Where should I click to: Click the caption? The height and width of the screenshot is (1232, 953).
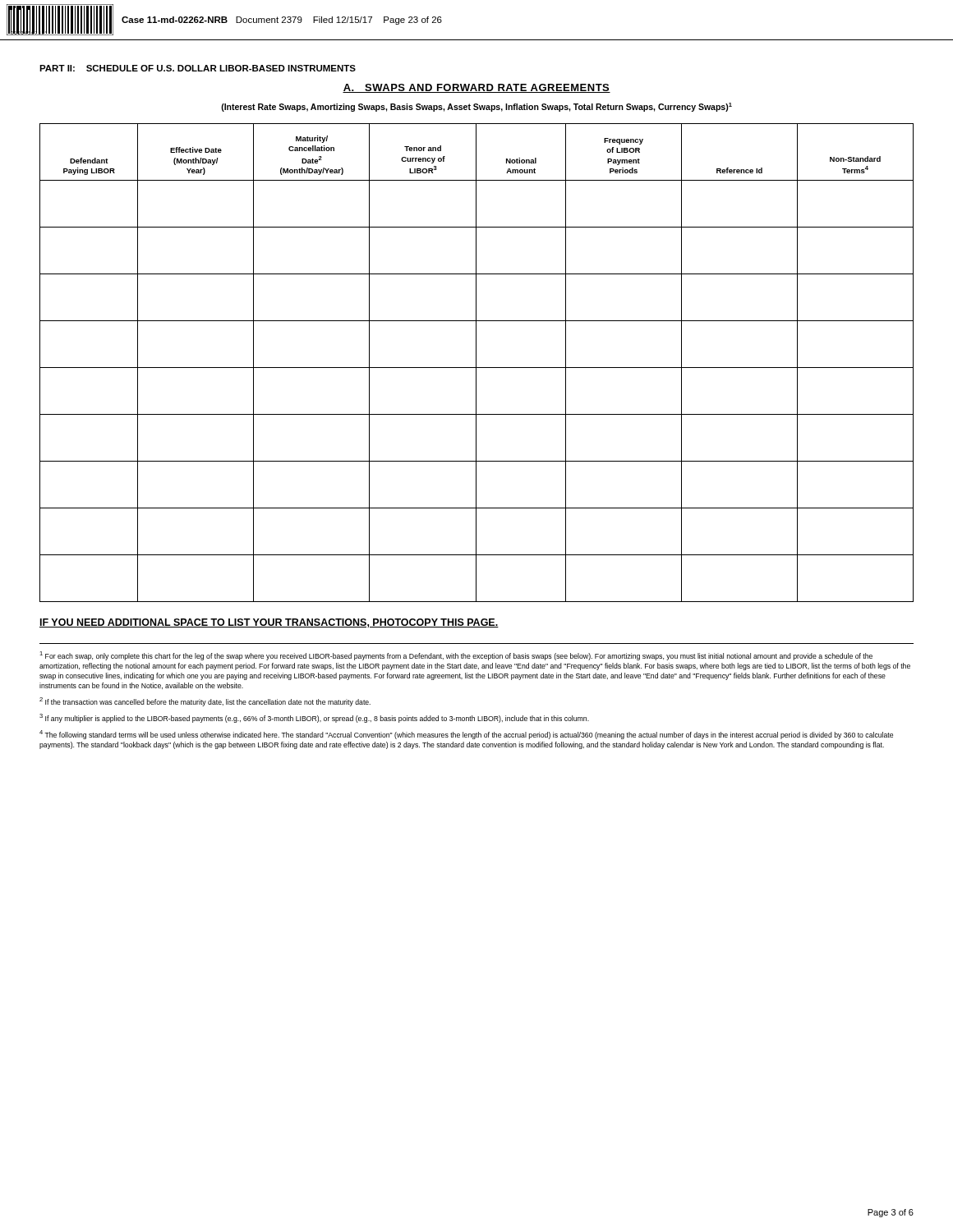pos(476,106)
